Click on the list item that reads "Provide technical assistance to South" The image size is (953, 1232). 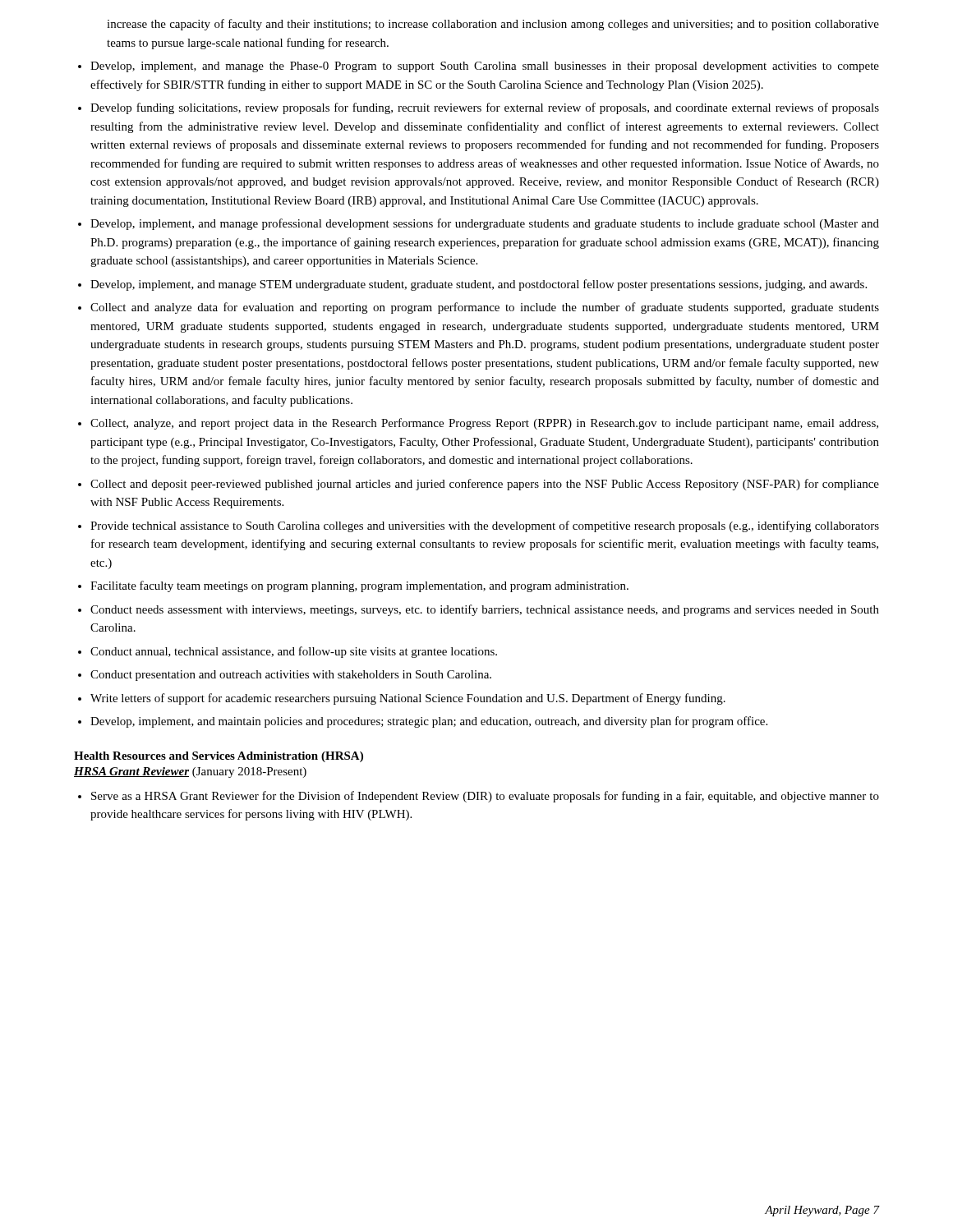pos(485,544)
